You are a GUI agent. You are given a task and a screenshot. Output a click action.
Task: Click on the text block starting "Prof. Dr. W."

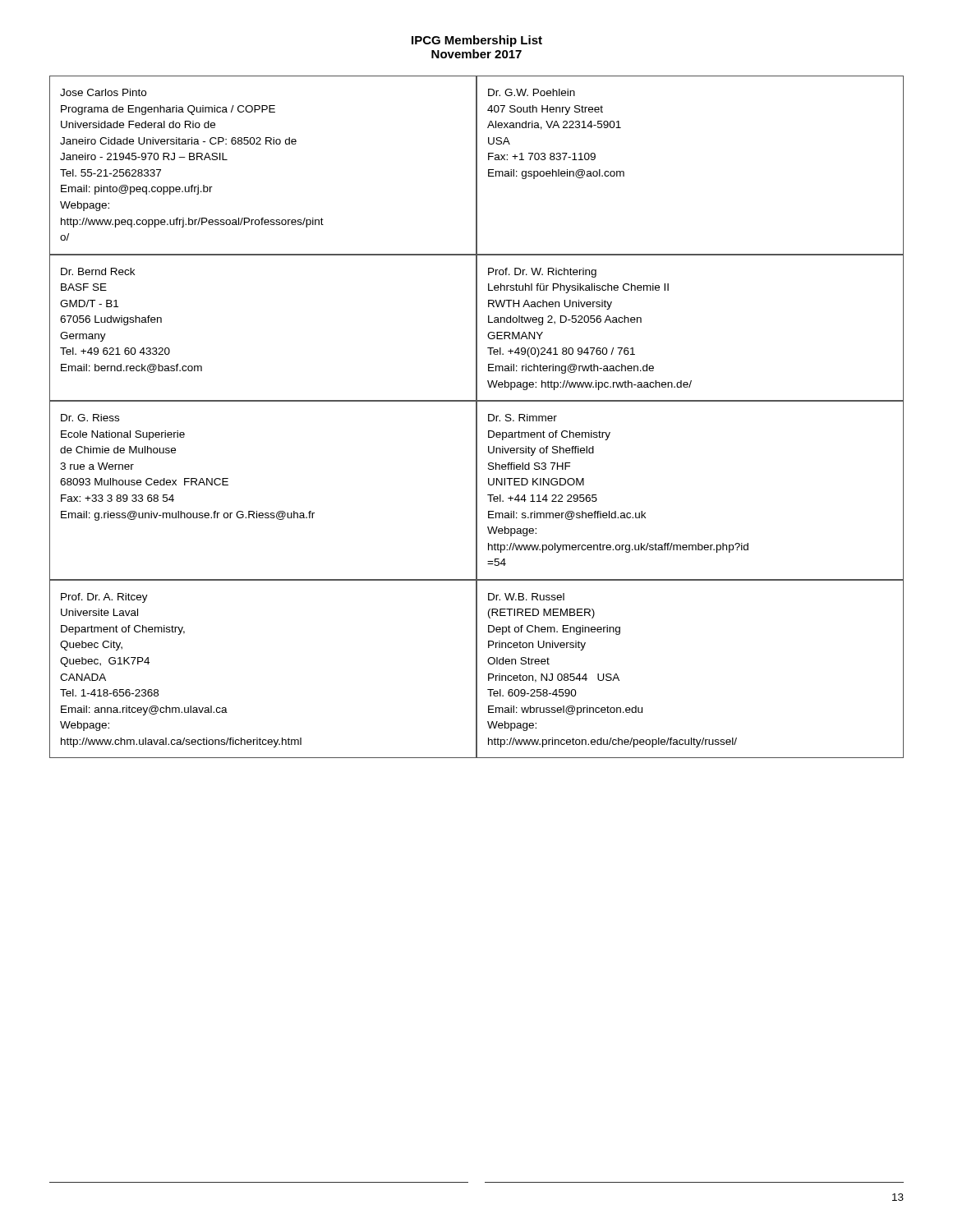[589, 327]
